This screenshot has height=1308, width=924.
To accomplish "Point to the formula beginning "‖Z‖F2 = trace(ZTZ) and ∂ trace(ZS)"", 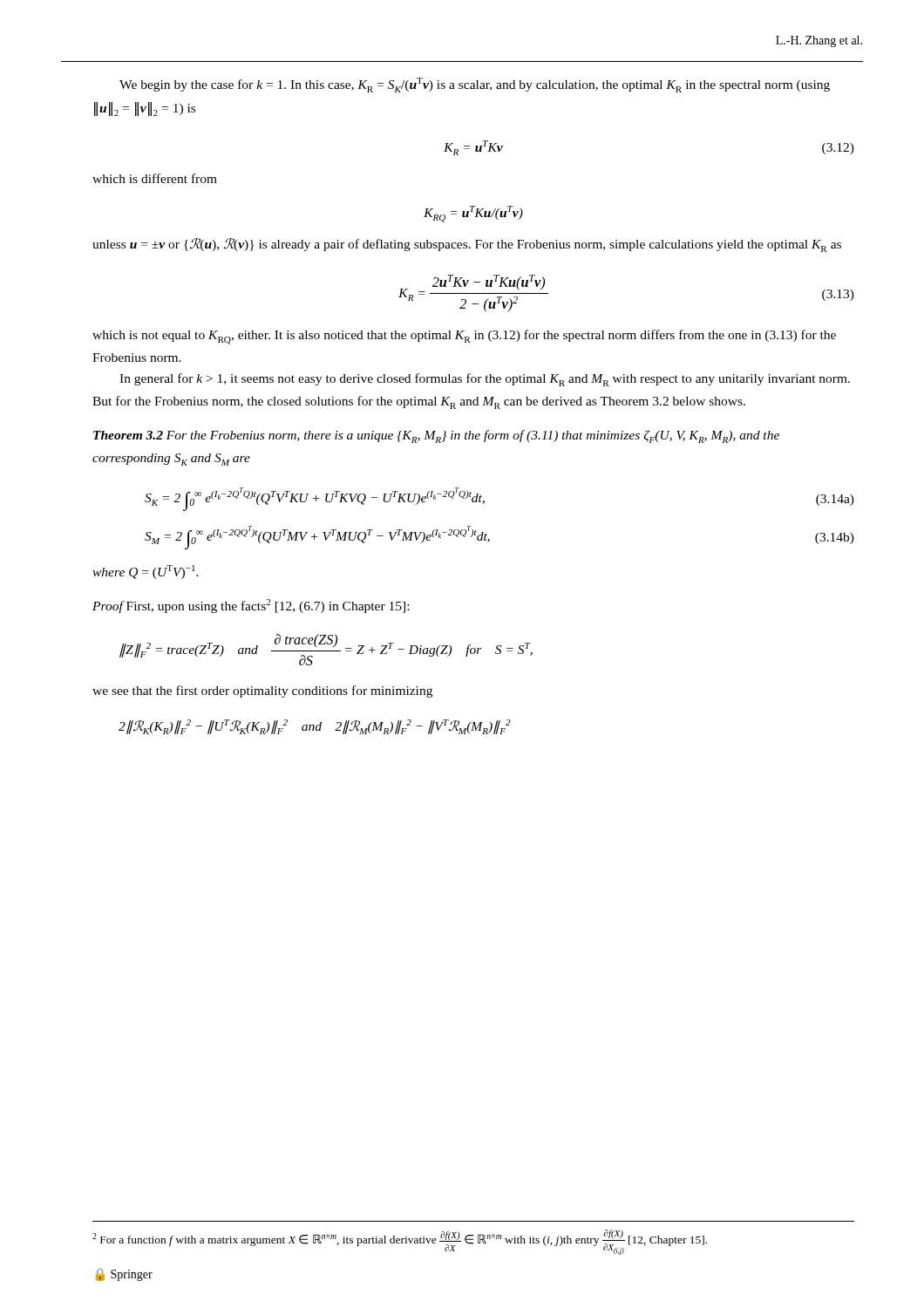I will point(326,651).
